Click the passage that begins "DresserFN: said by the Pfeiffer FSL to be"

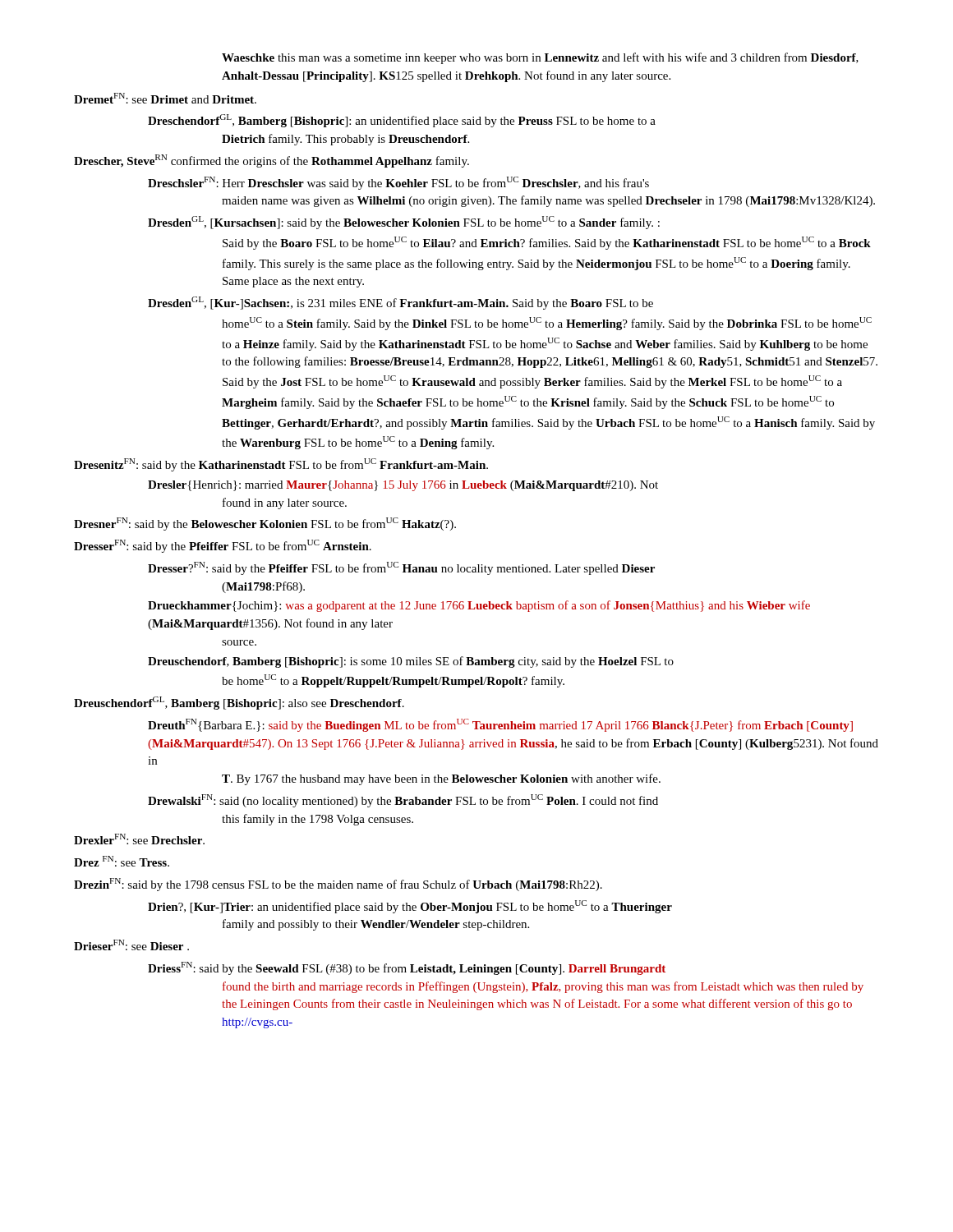223,545
